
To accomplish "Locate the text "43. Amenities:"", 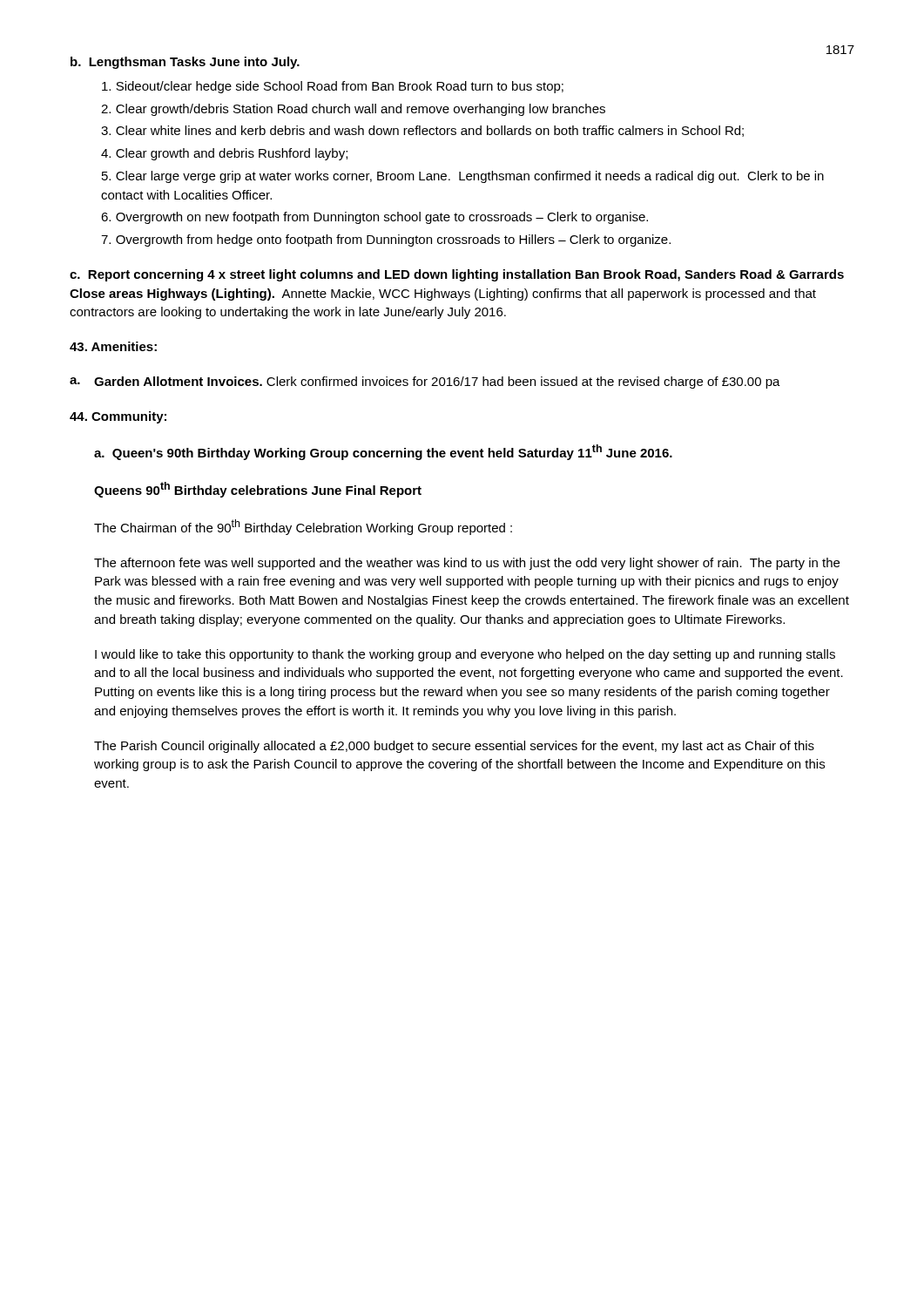I will 113,346.
